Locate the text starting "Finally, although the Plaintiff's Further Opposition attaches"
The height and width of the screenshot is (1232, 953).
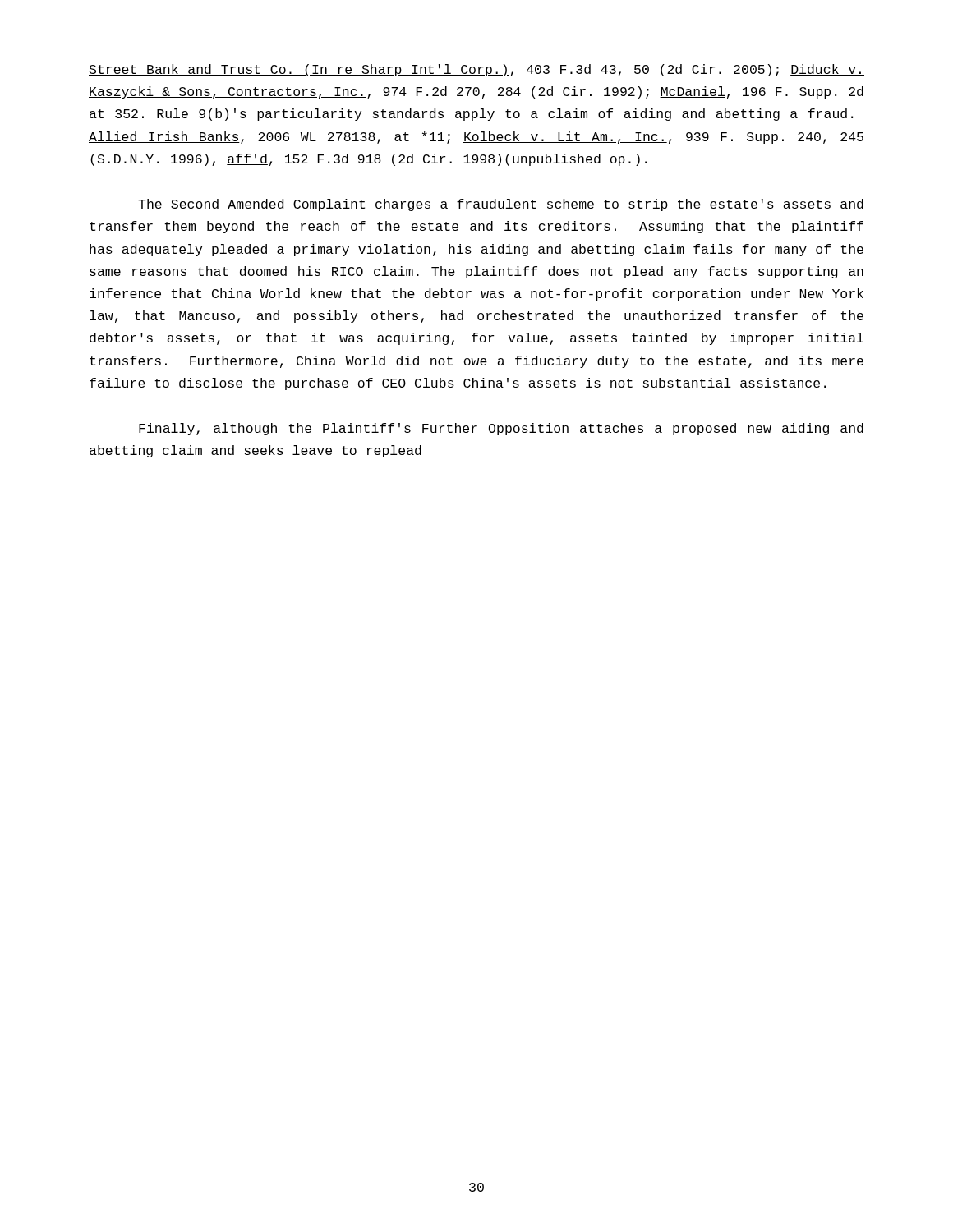coord(476,440)
